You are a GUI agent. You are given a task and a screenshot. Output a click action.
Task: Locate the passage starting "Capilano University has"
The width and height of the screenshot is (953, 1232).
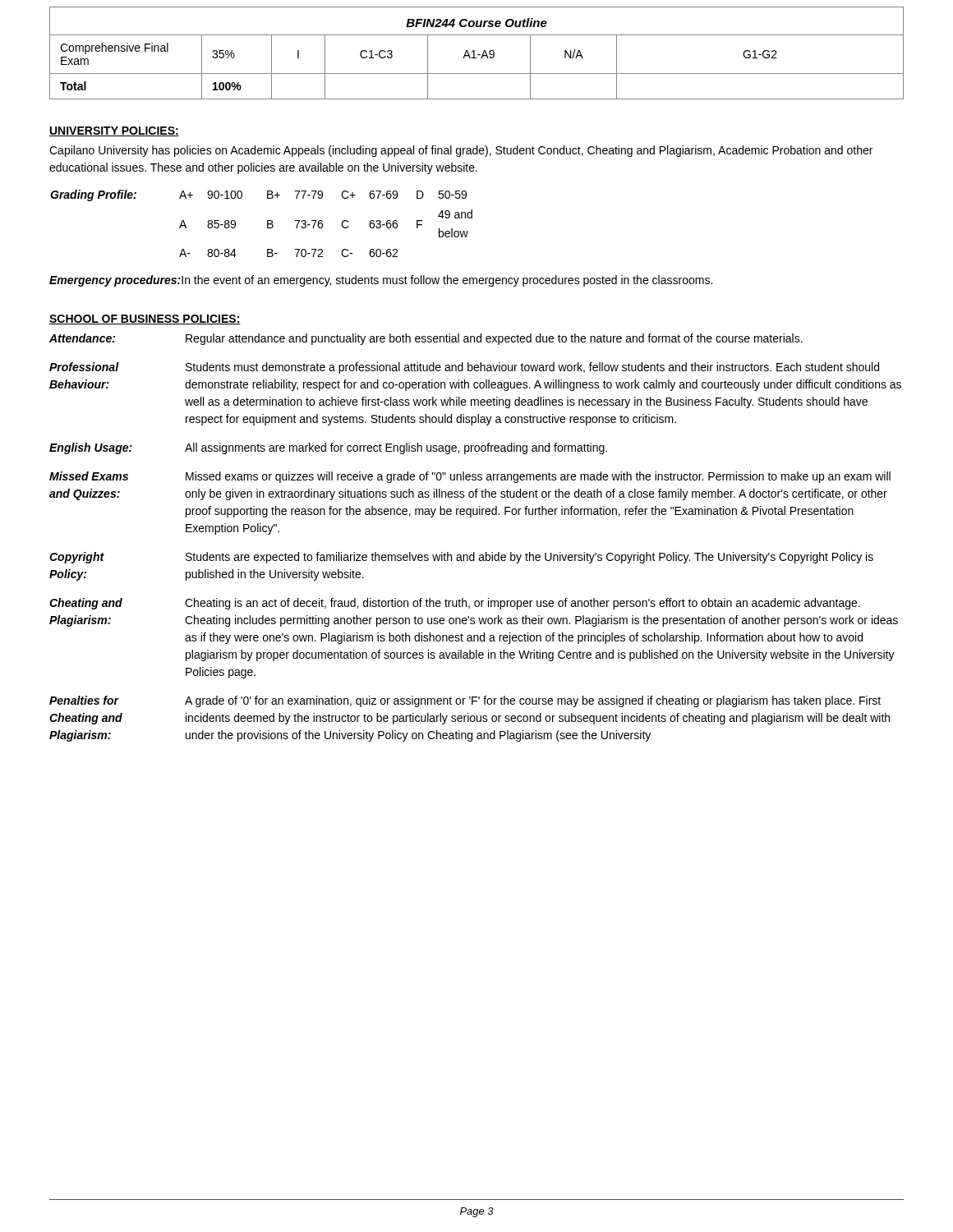[461, 159]
